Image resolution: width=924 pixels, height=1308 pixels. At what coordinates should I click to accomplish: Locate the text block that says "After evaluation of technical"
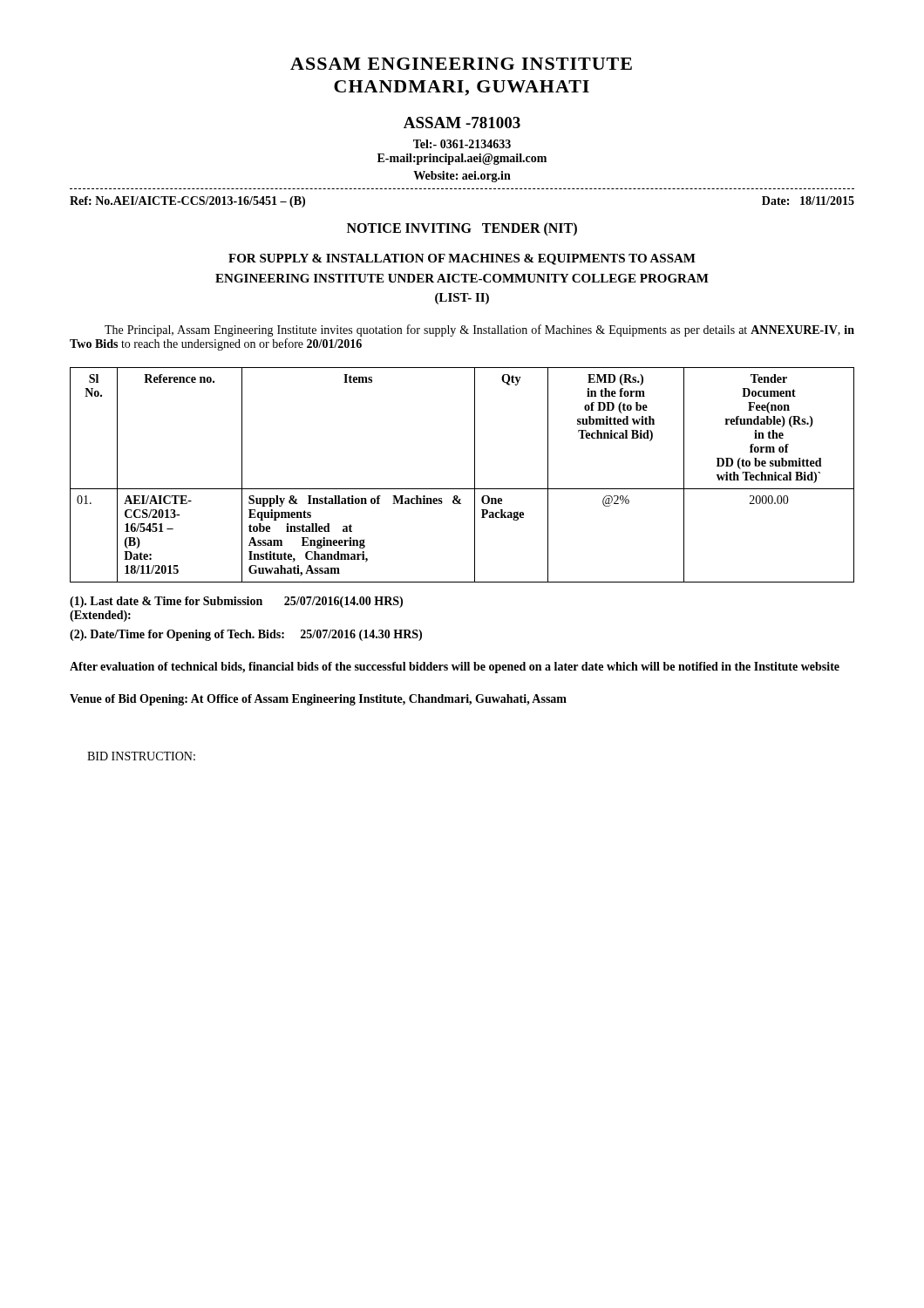[x=455, y=666]
